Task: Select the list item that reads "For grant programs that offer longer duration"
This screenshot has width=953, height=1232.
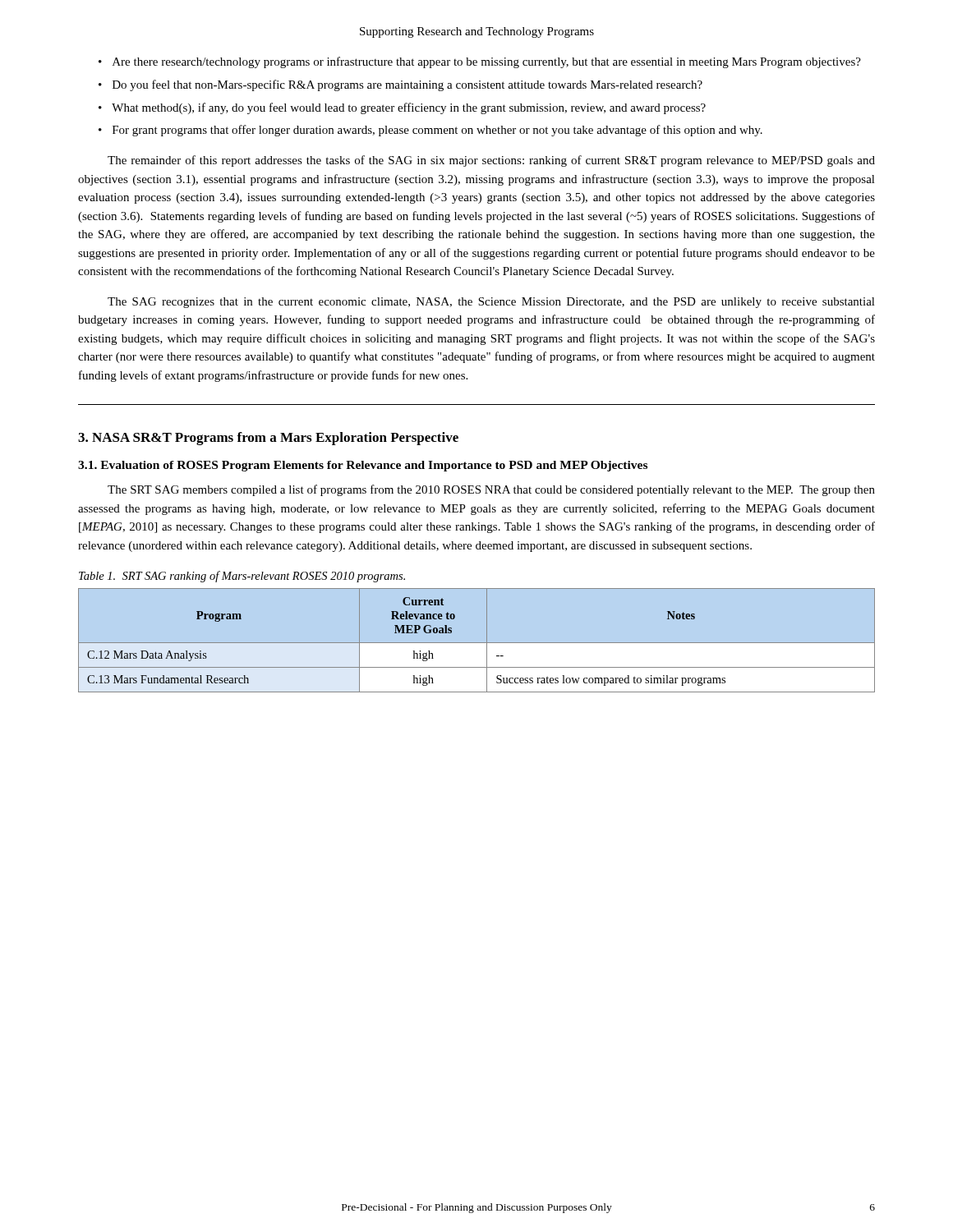Action: (493, 131)
